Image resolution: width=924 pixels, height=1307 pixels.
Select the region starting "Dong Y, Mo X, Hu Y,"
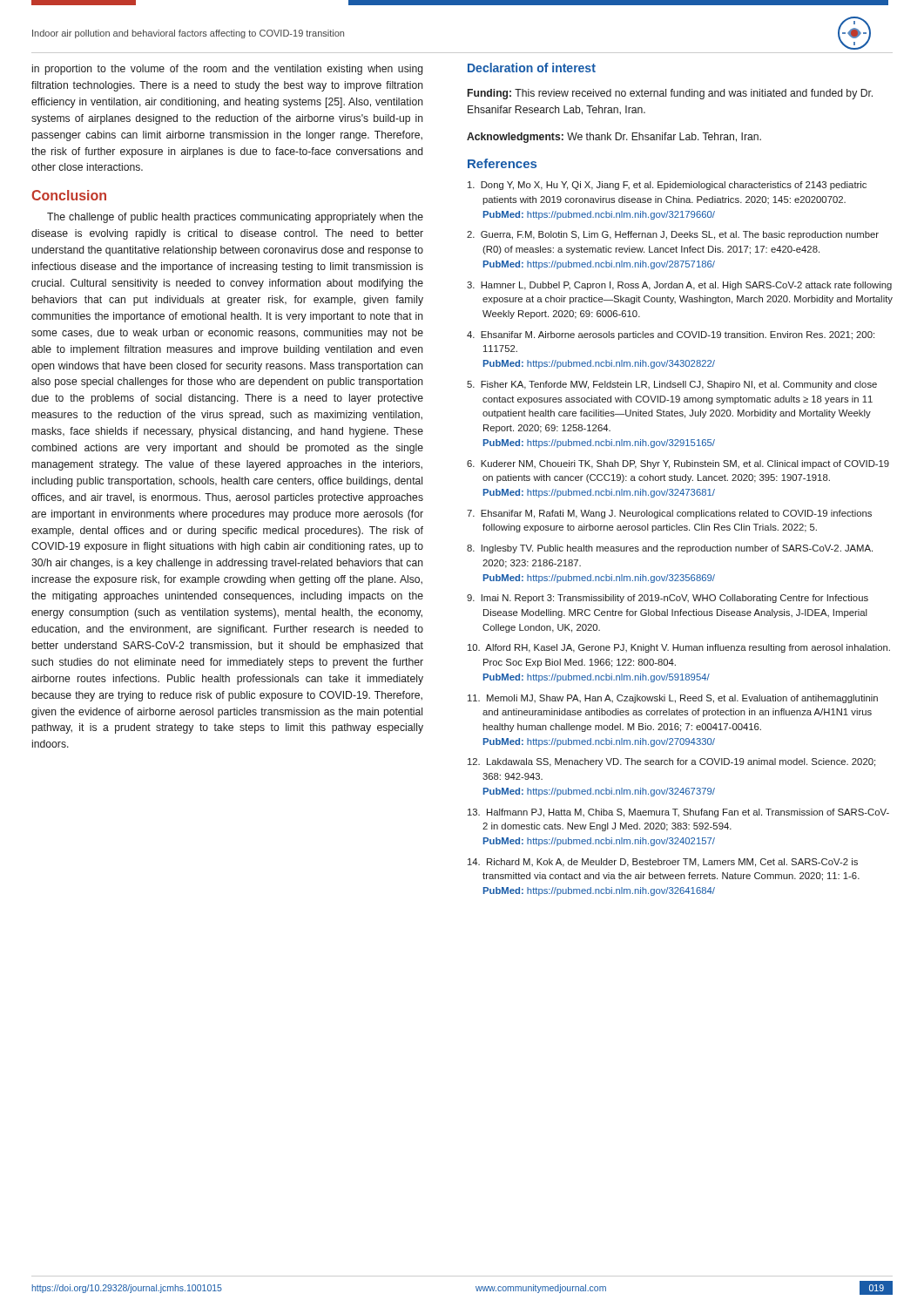coord(667,200)
